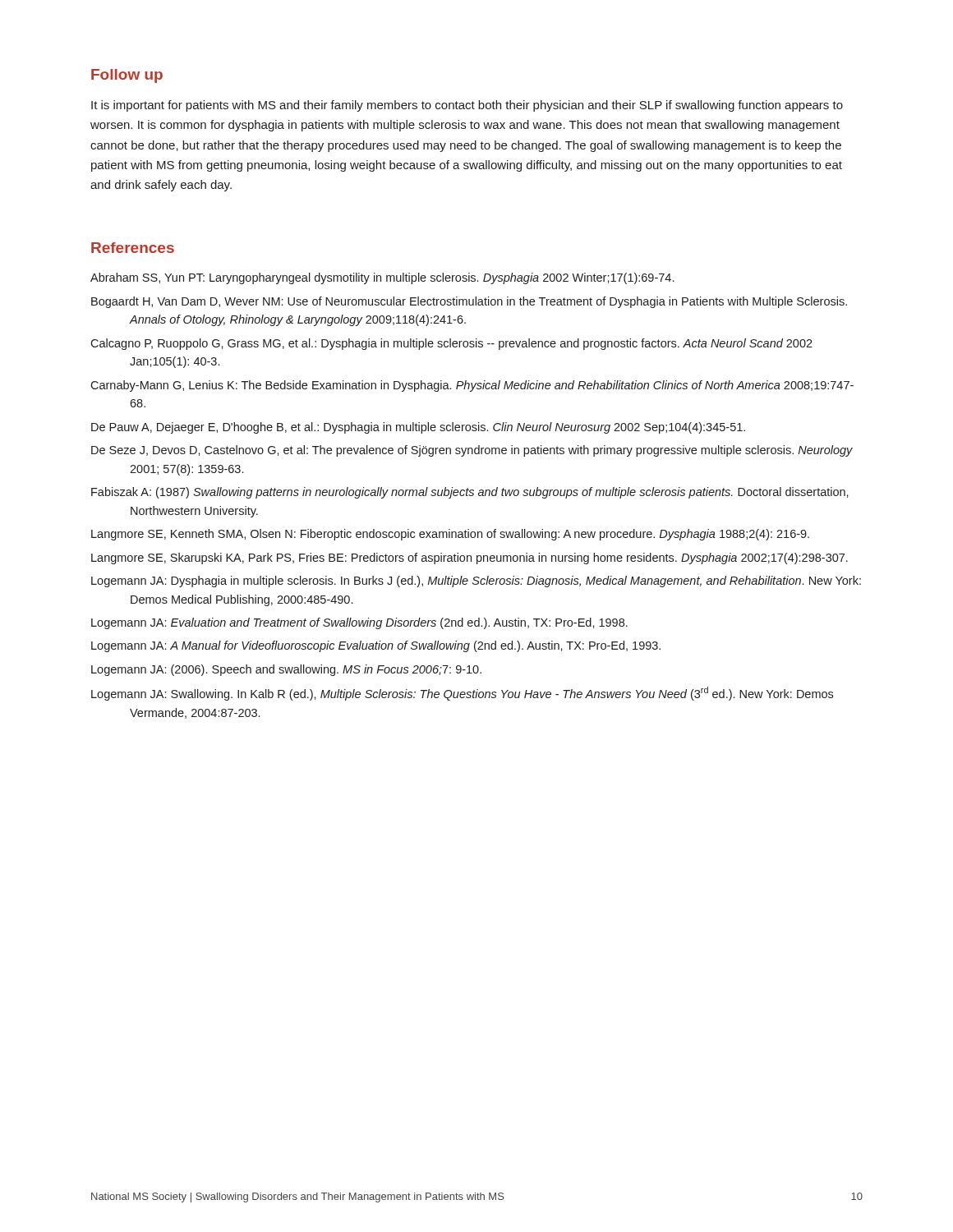This screenshot has height=1232, width=953.
Task: Select the element starting "Logemann JA: Dysphagia in multiple sclerosis."
Action: pyautogui.click(x=476, y=590)
